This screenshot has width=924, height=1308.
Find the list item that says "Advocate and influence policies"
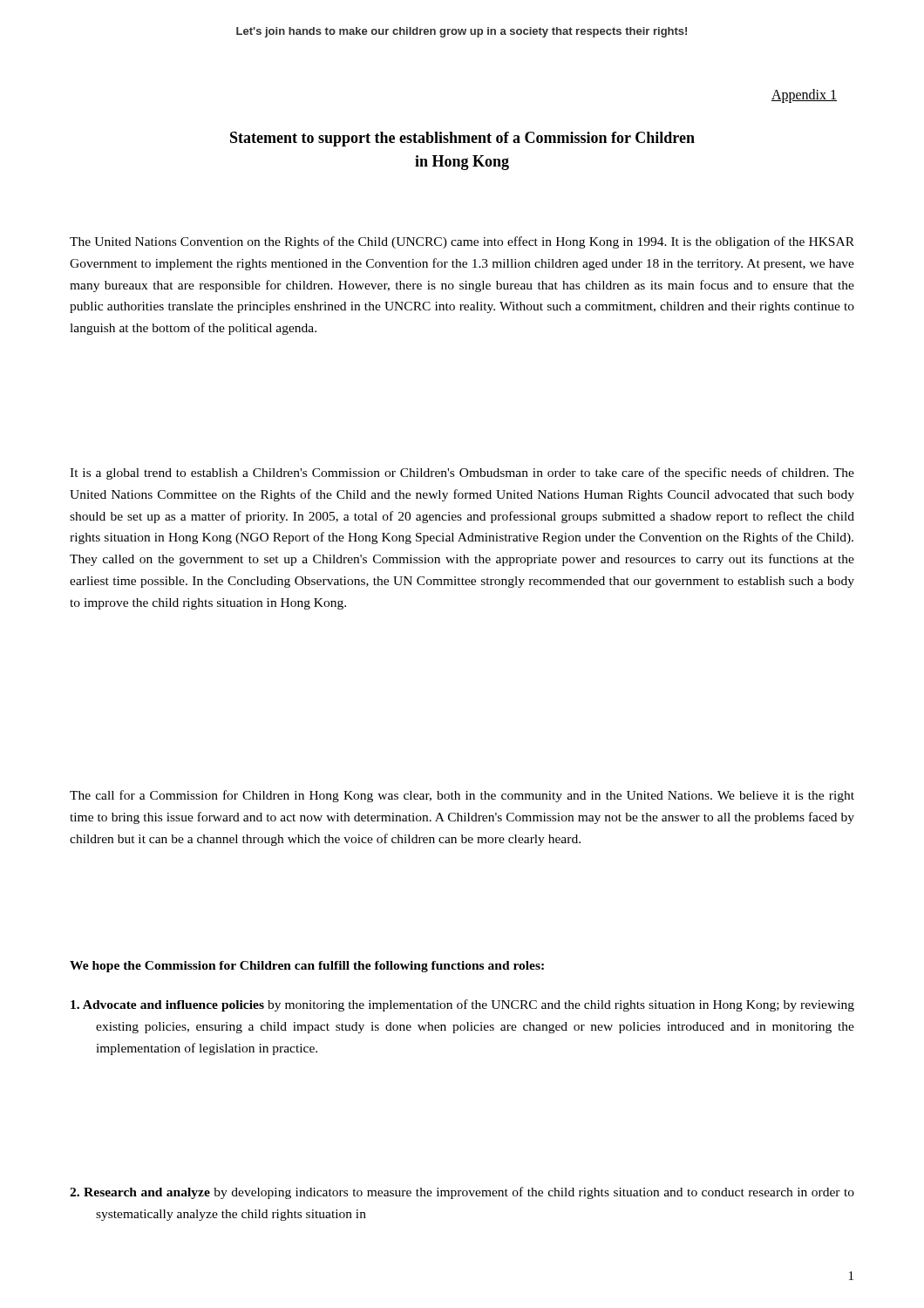tap(462, 1027)
